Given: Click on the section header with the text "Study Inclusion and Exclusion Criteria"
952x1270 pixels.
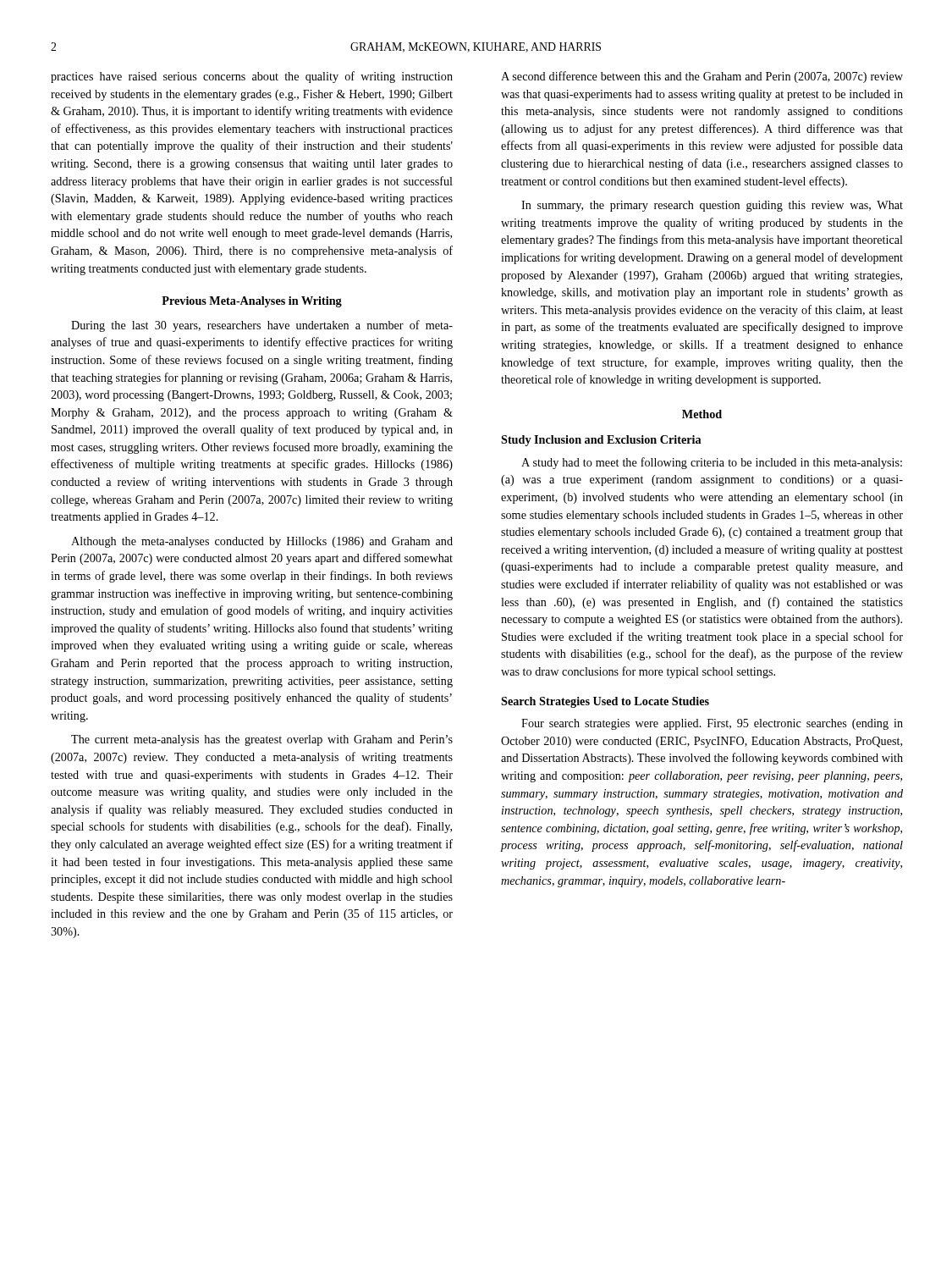Looking at the screenshot, I should click(x=601, y=440).
